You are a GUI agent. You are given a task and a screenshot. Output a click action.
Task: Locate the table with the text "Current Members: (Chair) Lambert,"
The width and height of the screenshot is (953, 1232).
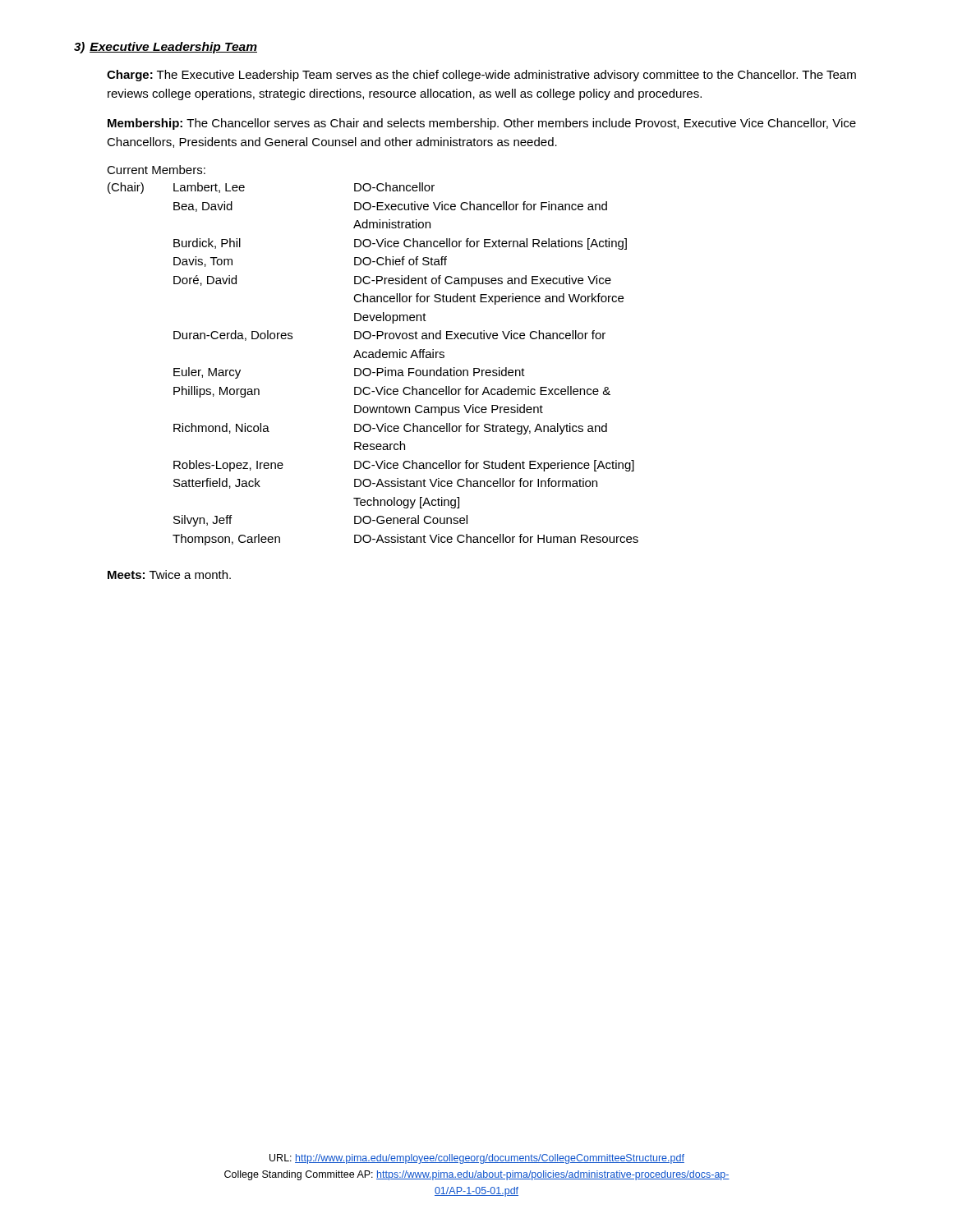[493, 355]
